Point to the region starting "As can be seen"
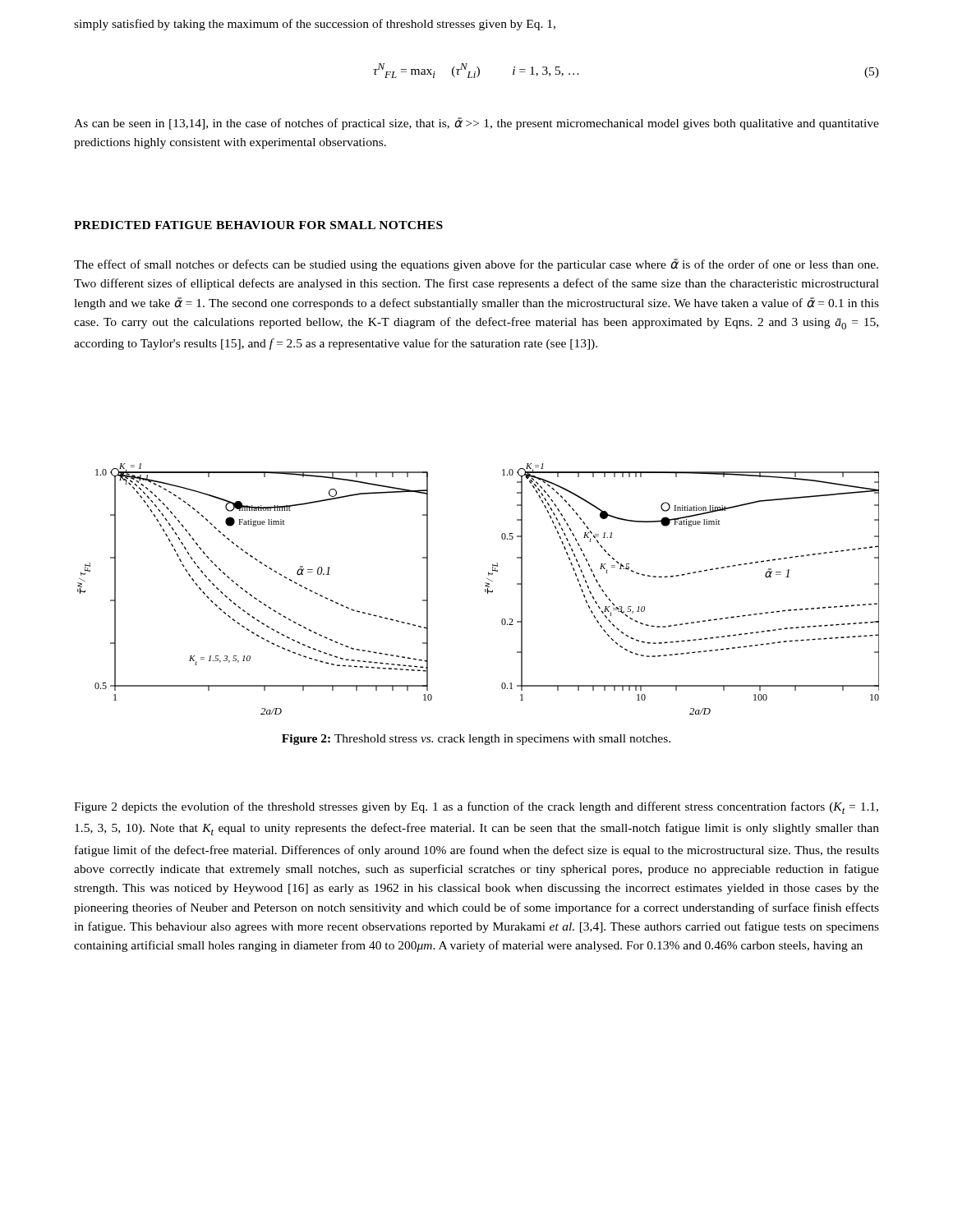The height and width of the screenshot is (1232, 953). [476, 132]
